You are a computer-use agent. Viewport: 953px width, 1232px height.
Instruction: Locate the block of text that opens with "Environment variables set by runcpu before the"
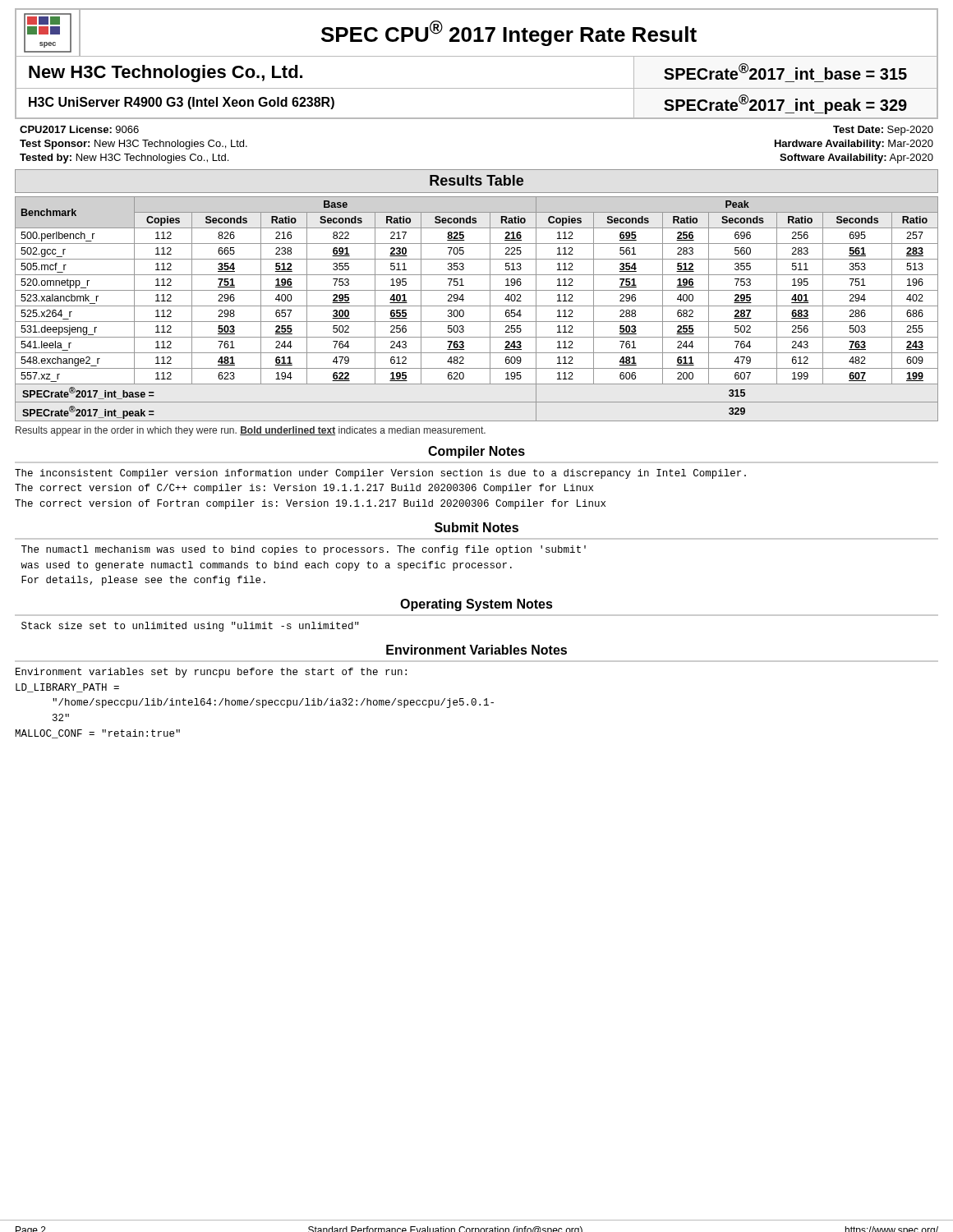click(x=476, y=704)
